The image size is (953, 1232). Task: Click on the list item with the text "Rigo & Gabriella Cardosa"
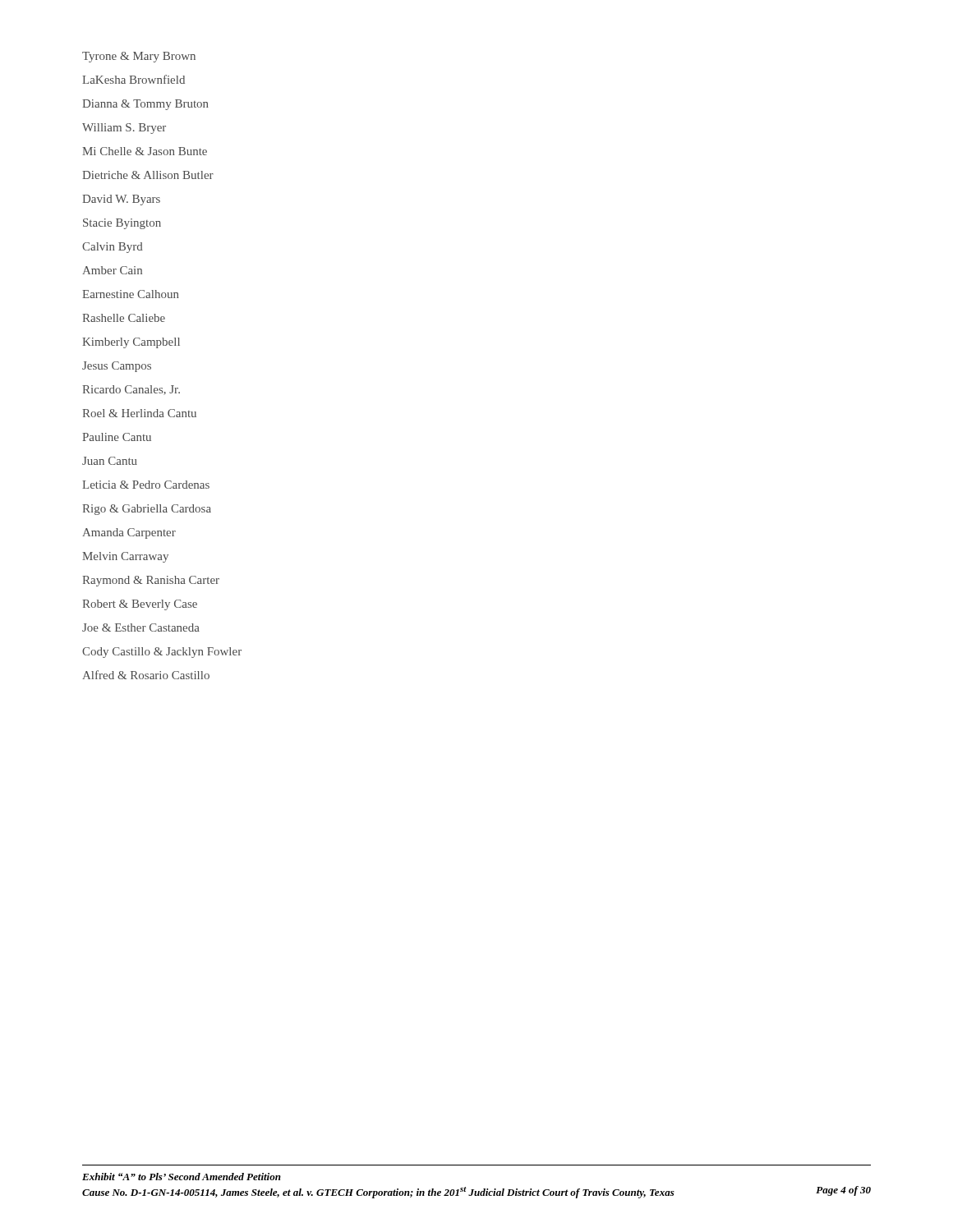click(x=147, y=508)
